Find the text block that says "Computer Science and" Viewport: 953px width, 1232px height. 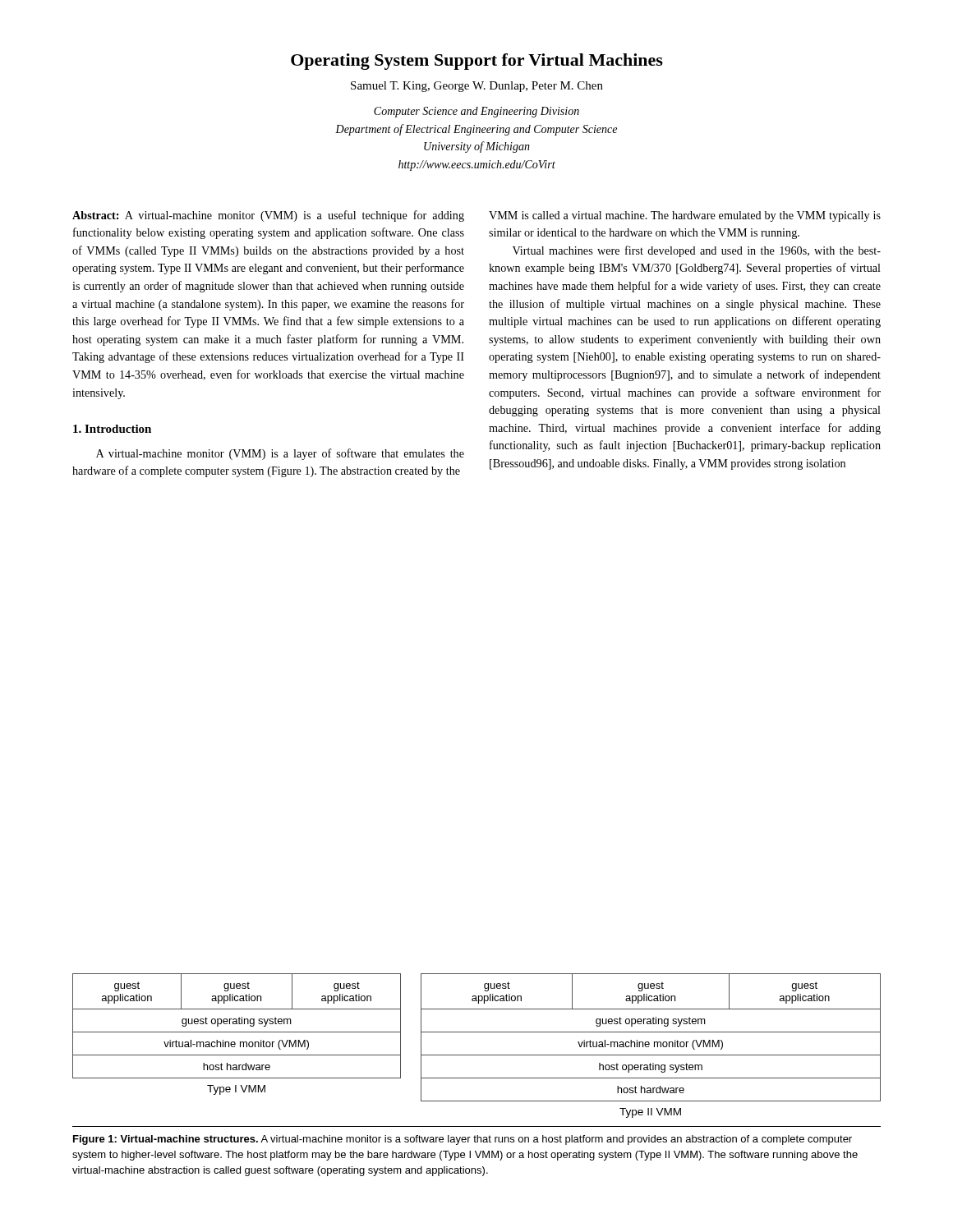tap(476, 138)
